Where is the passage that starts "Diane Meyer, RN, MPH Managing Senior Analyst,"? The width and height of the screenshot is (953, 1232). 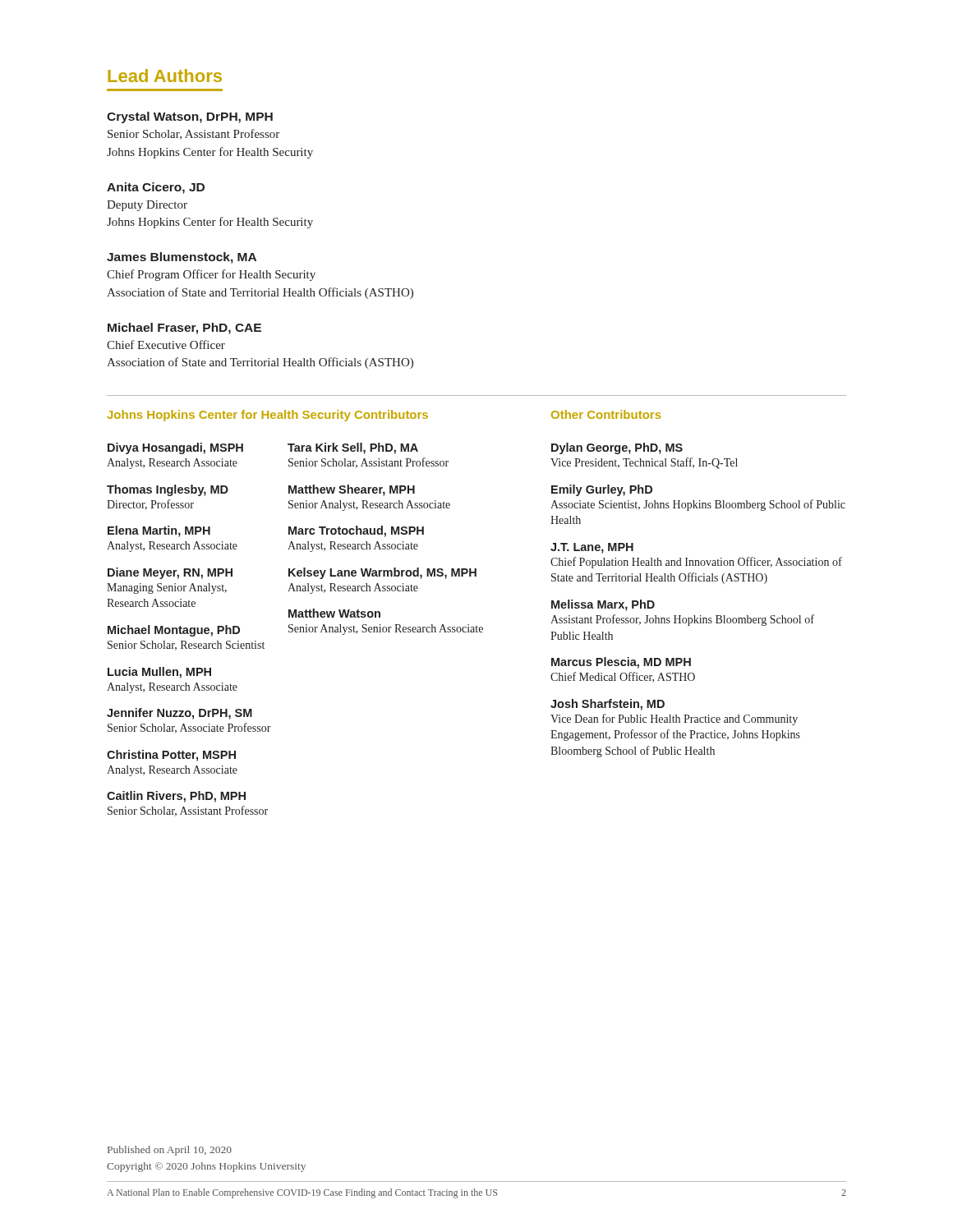click(189, 589)
